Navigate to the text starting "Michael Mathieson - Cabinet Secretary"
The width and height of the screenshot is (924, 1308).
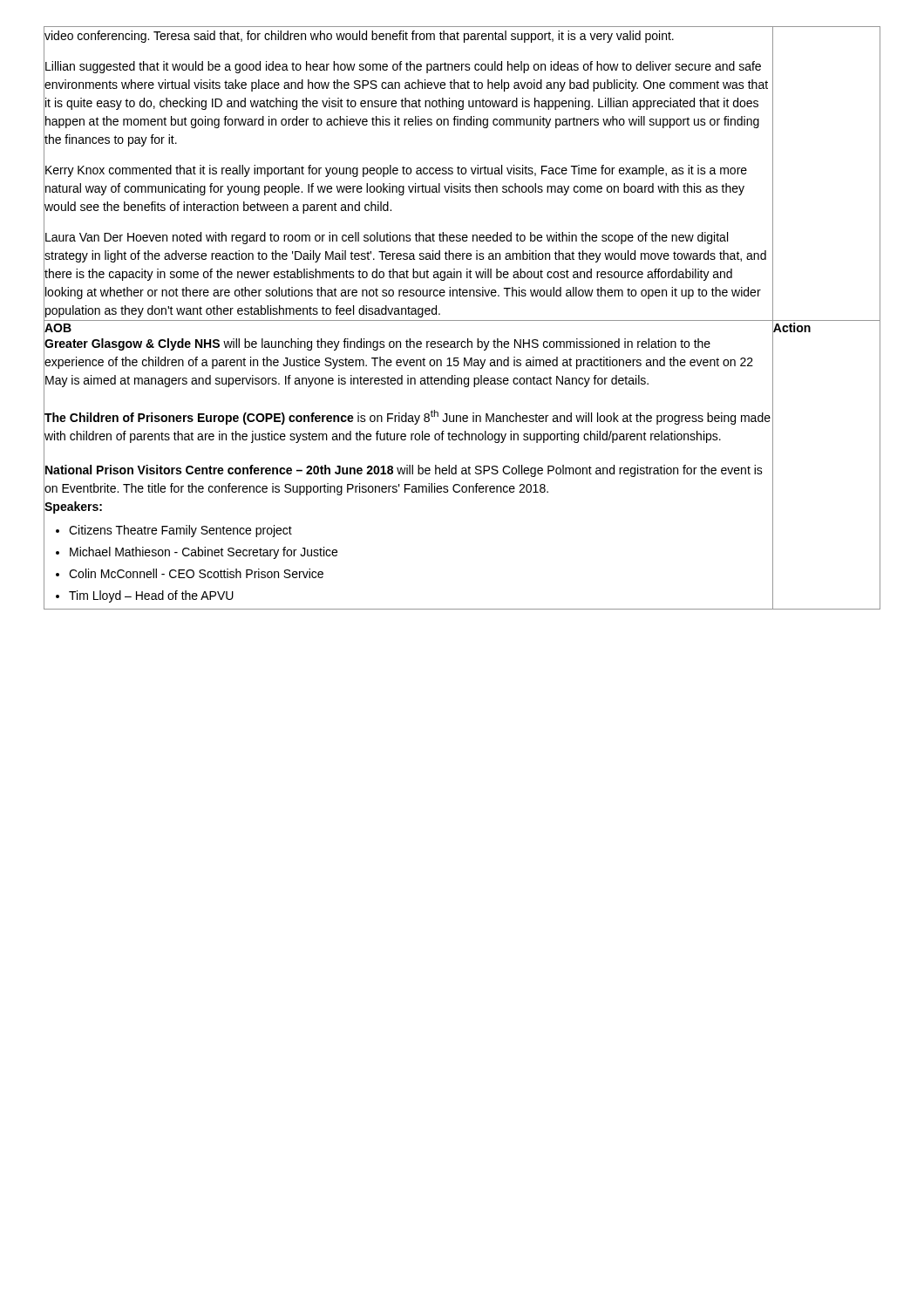(204, 552)
